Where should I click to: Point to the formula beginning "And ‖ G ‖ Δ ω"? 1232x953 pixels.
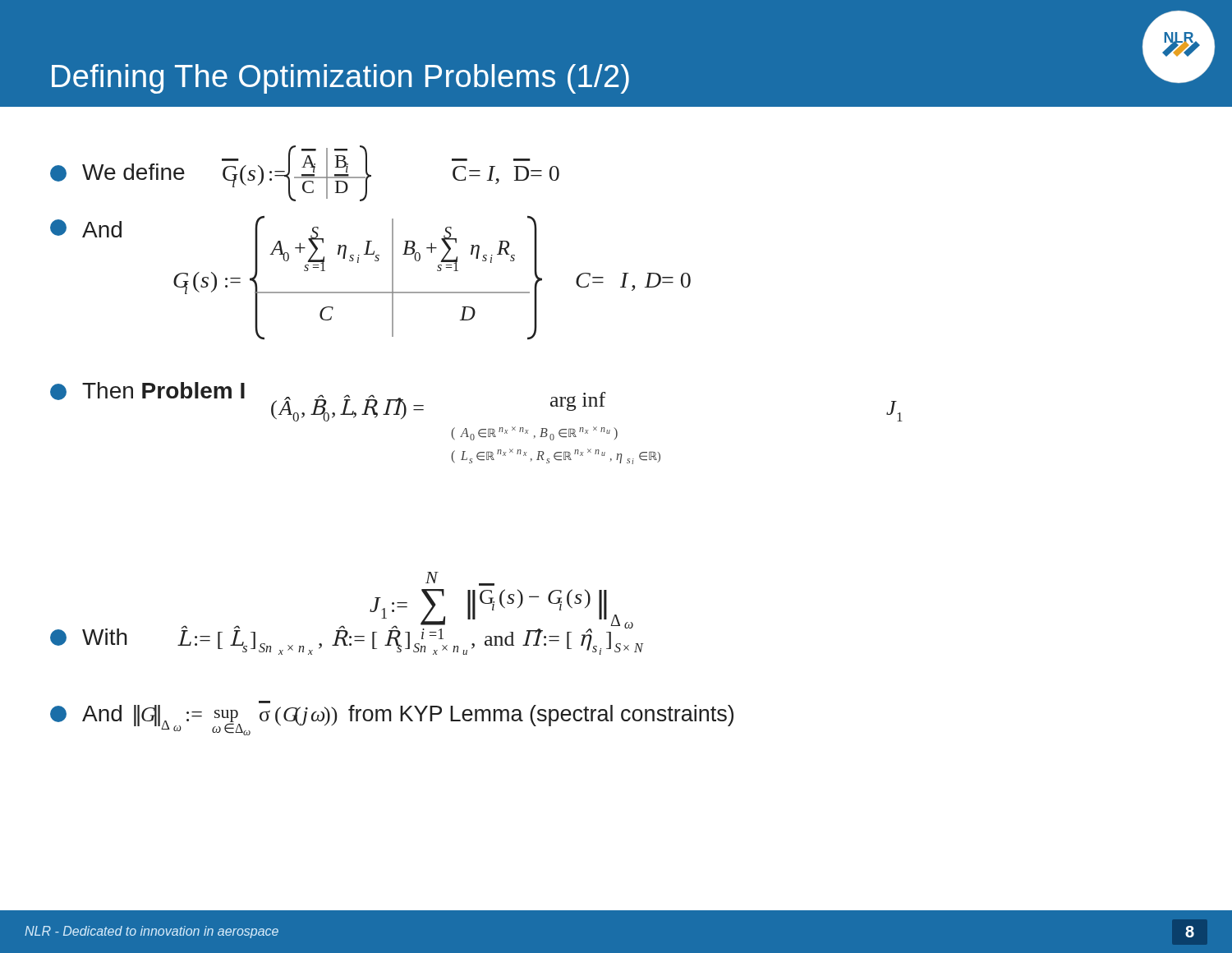[460, 714]
